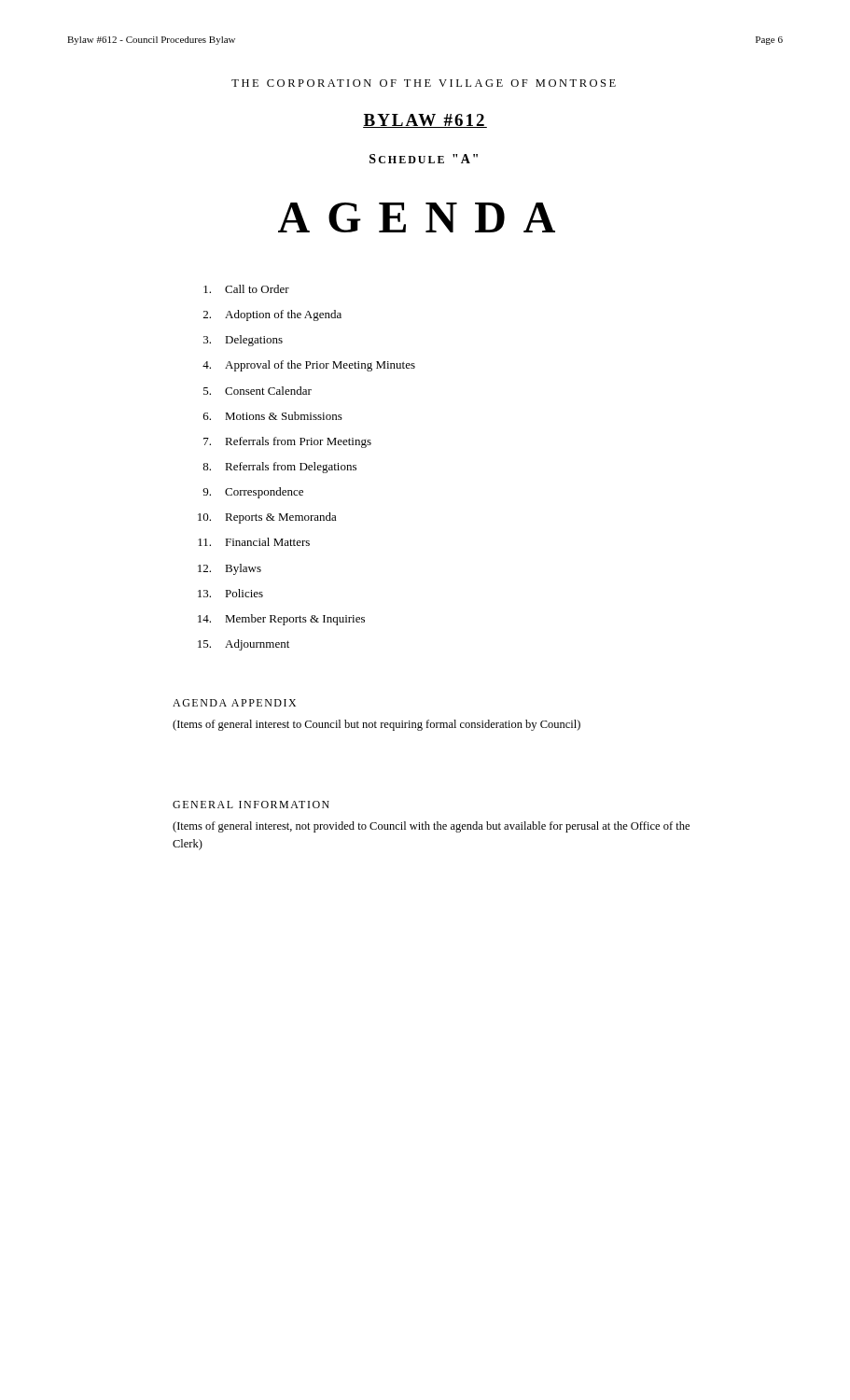Viewport: 850px width, 1400px height.
Task: Point to the region starting "8.Referrals from Delegations"
Action: pyautogui.click(x=265, y=467)
